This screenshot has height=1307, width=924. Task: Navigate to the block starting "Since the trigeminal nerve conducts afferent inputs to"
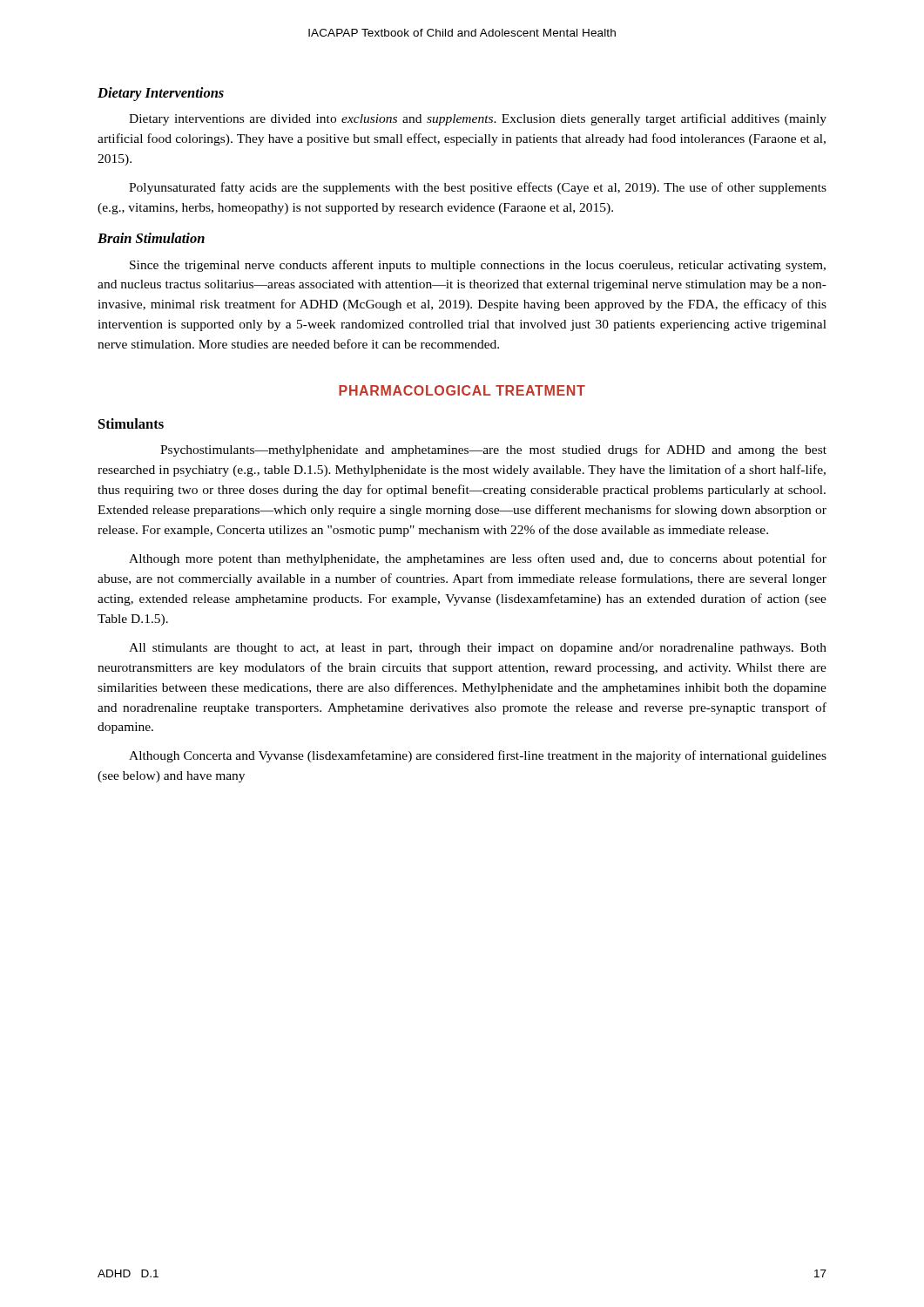pyautogui.click(x=462, y=304)
